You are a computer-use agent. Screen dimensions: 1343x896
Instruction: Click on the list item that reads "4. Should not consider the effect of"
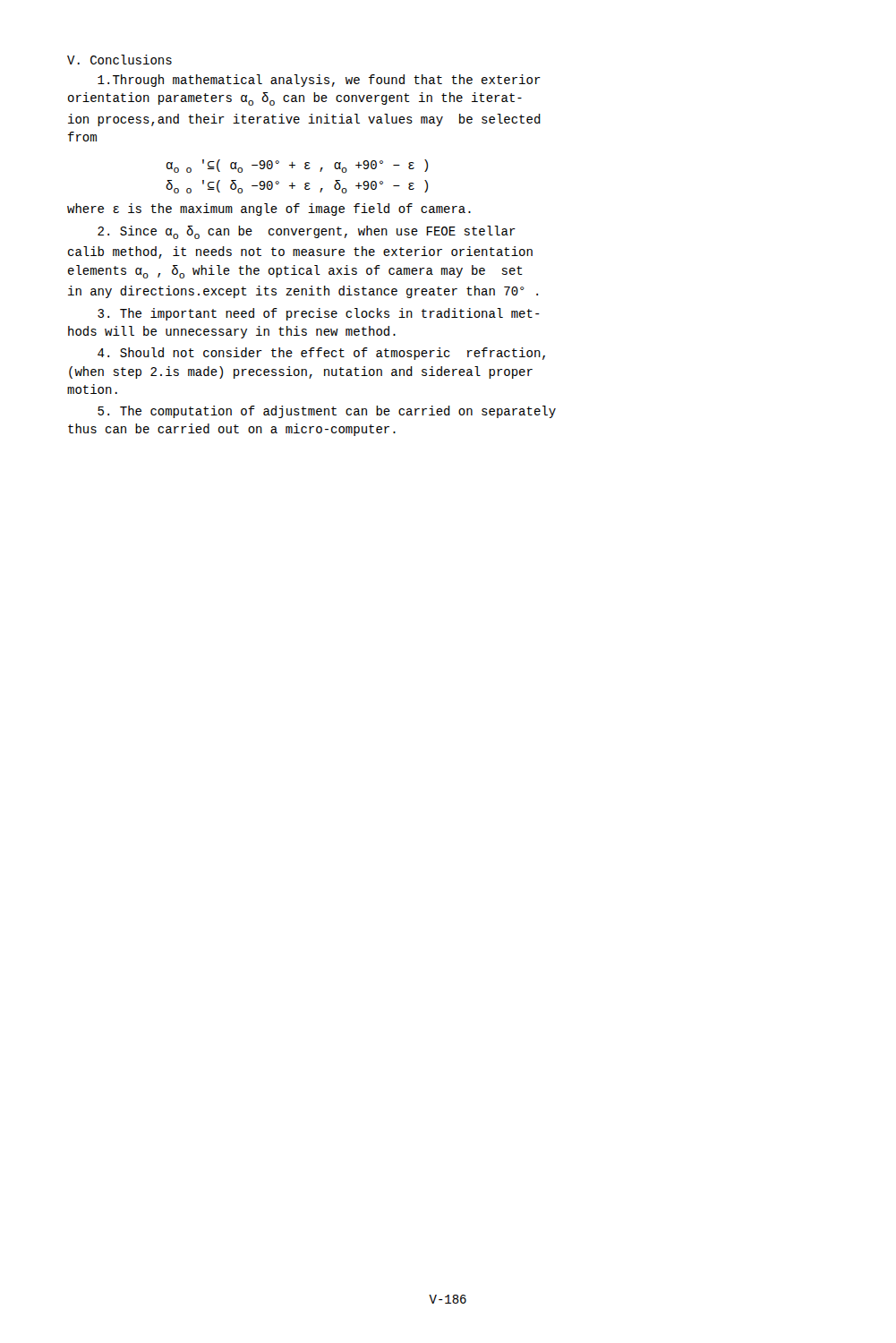308,372
